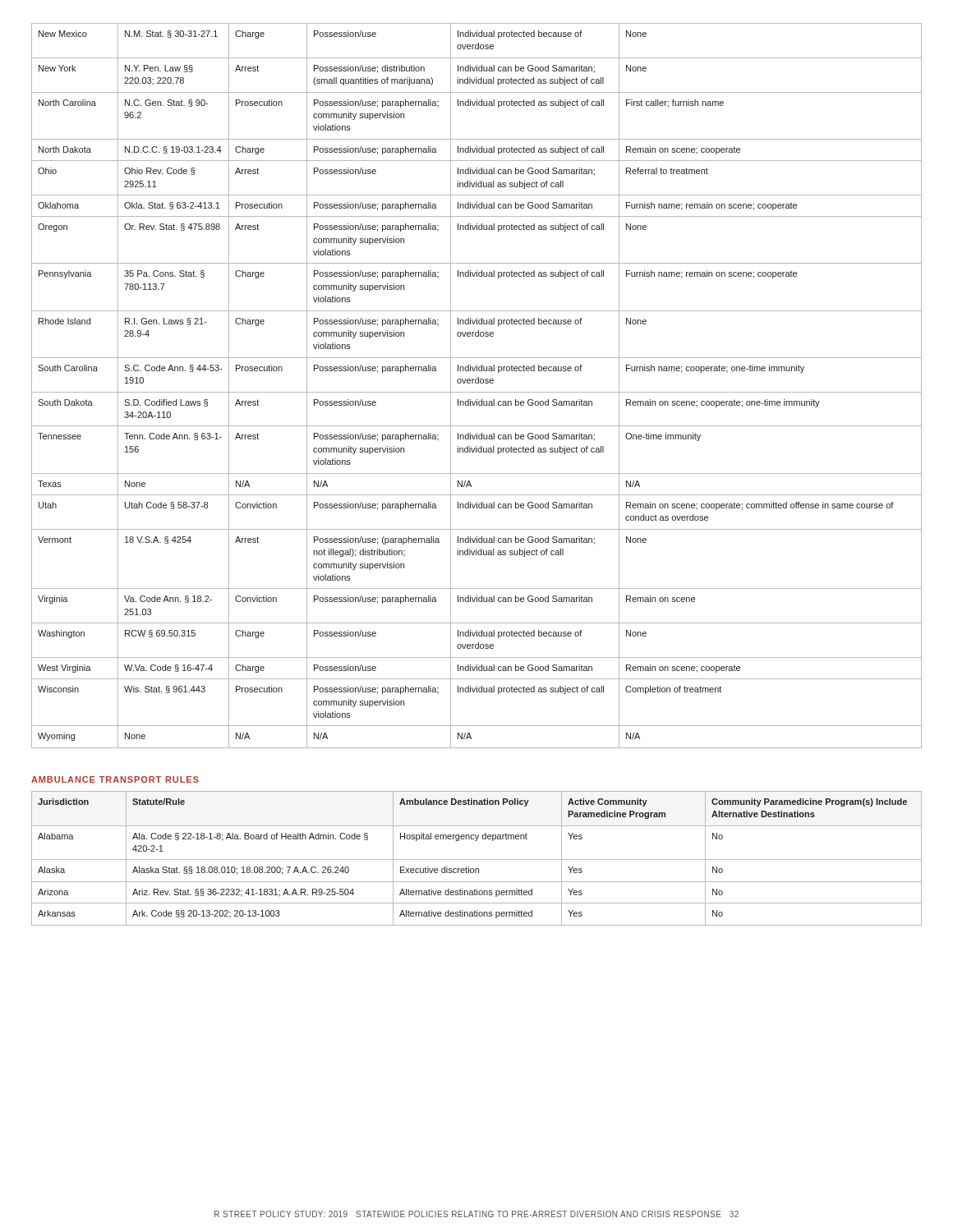Locate the table with the text "South Carolina"

476,386
